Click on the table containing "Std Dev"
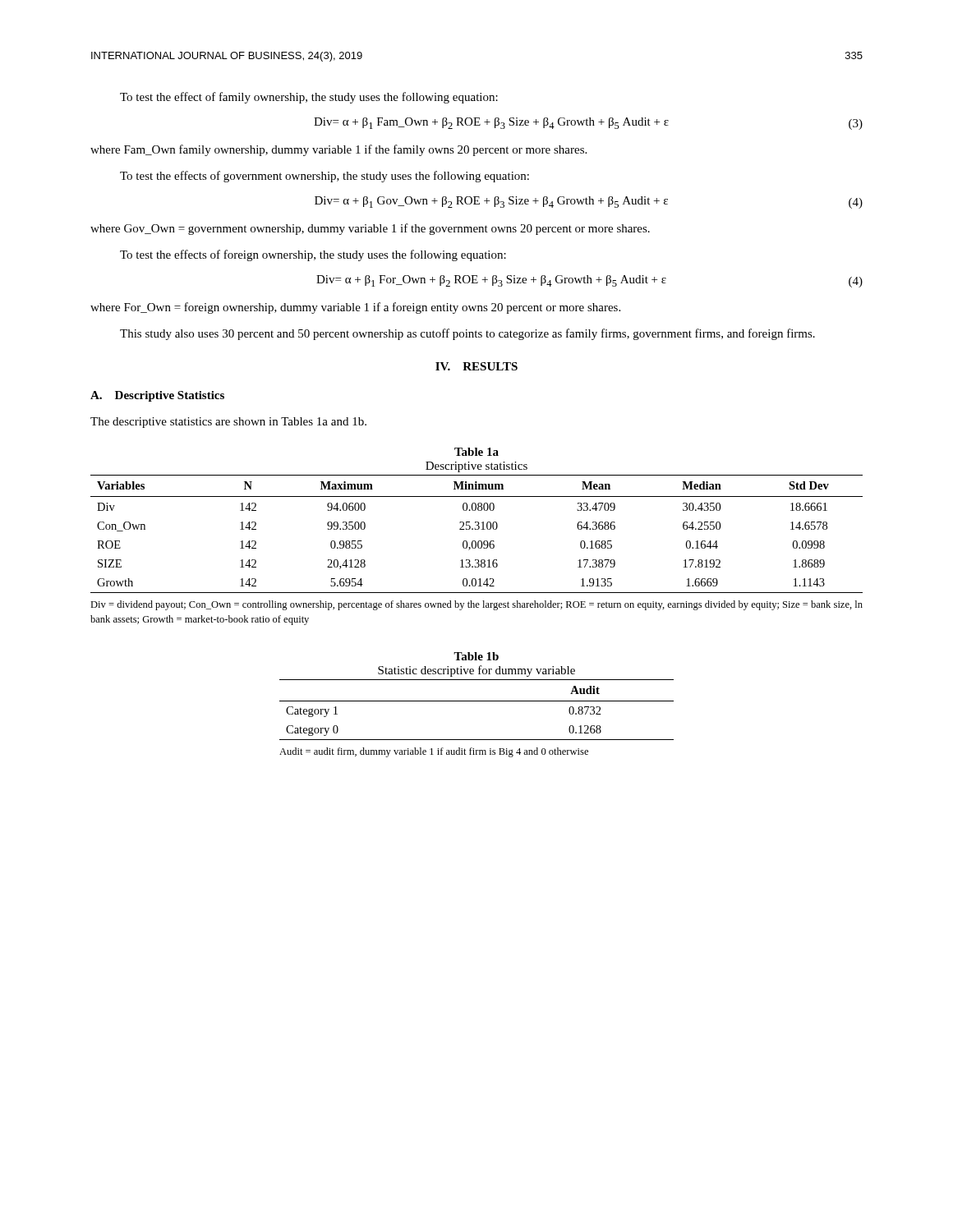The image size is (953, 1232). pyautogui.click(x=476, y=534)
